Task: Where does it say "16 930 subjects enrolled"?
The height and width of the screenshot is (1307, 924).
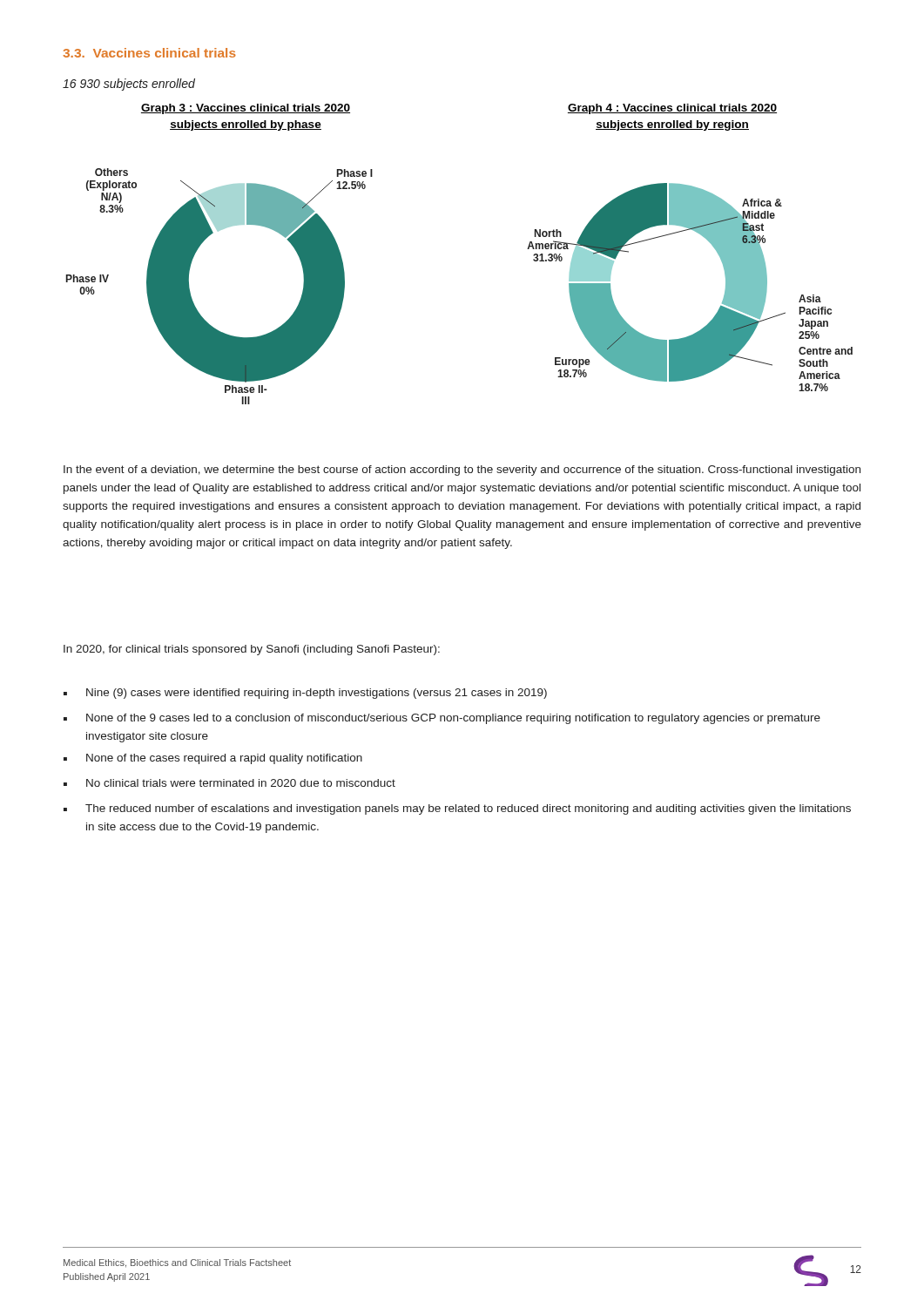Action: (x=129, y=84)
